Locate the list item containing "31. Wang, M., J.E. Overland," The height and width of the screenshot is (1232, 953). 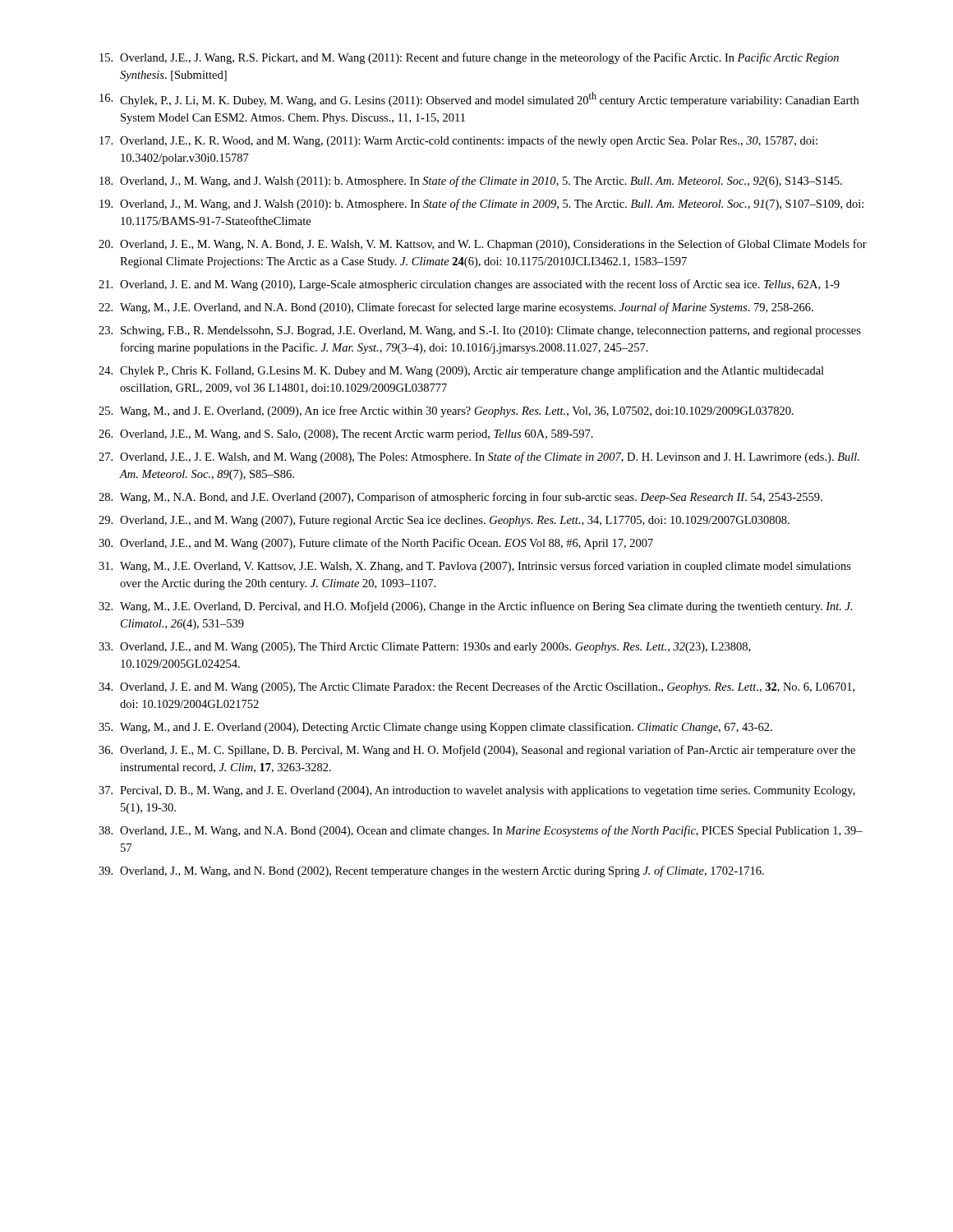tap(476, 575)
